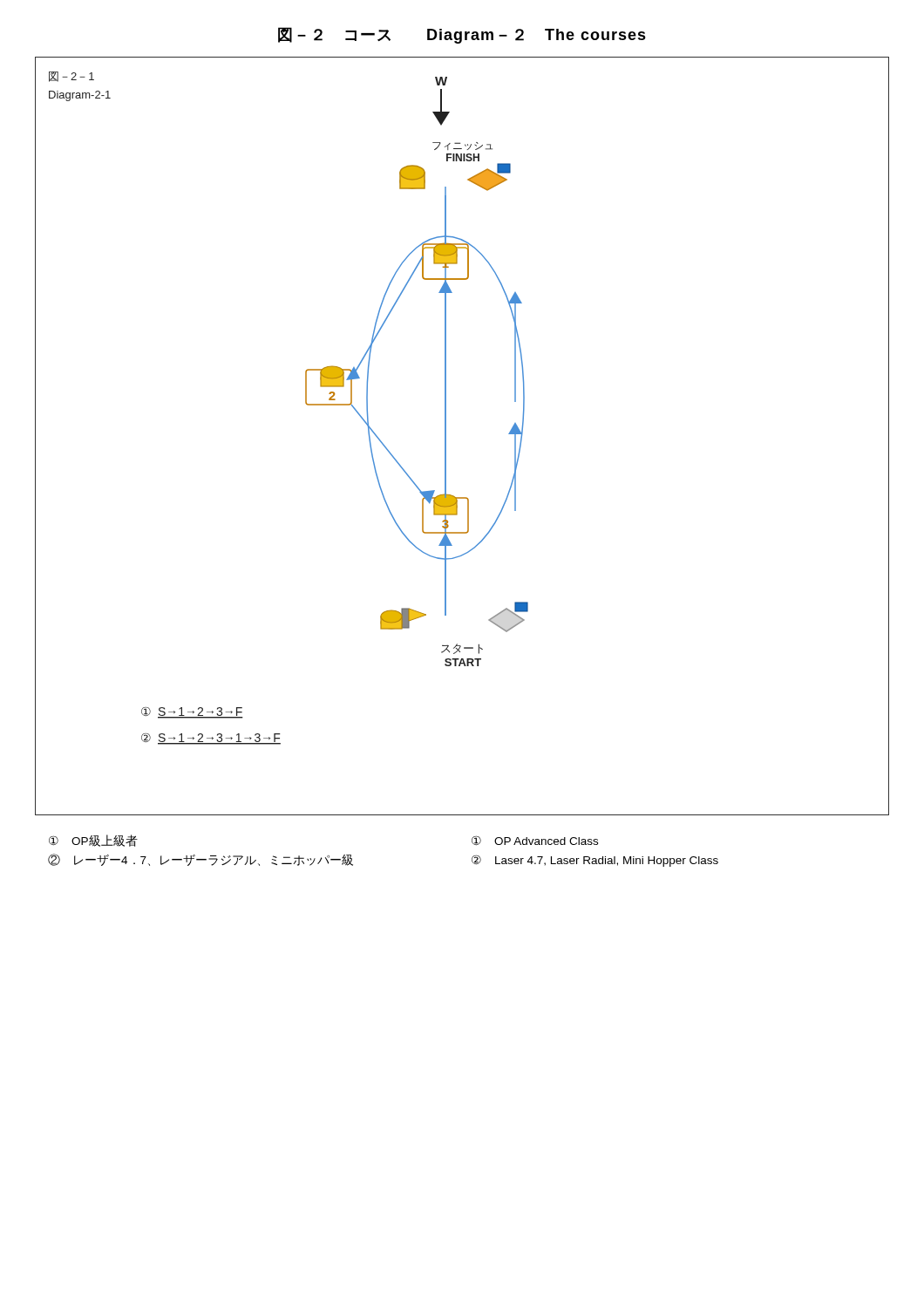Locate the text "② レーザー4．7、レーザーラジアル、ミニホッパー級"
The width and height of the screenshot is (924, 1308).
201,860
